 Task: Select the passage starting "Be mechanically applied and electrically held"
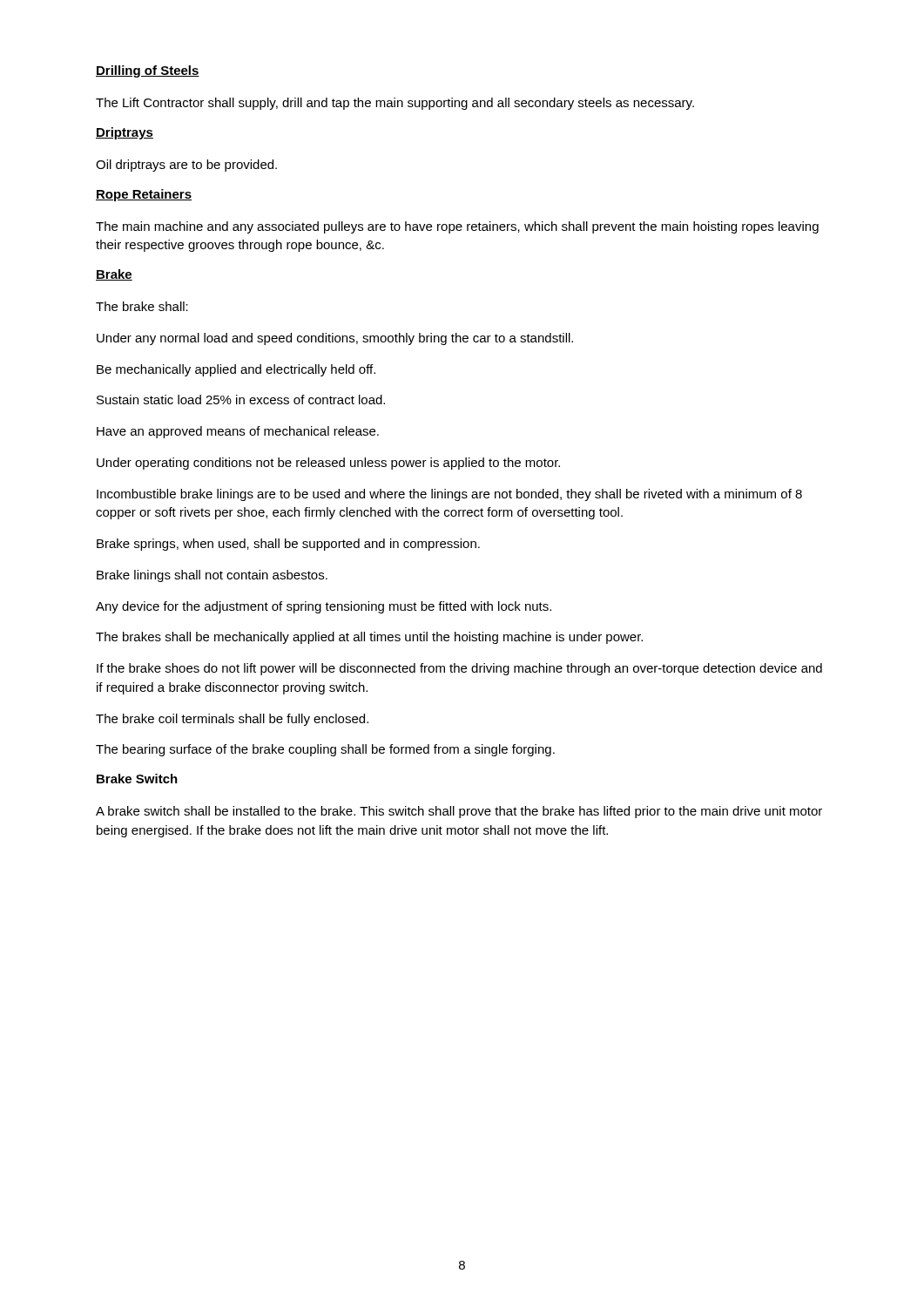[236, 369]
